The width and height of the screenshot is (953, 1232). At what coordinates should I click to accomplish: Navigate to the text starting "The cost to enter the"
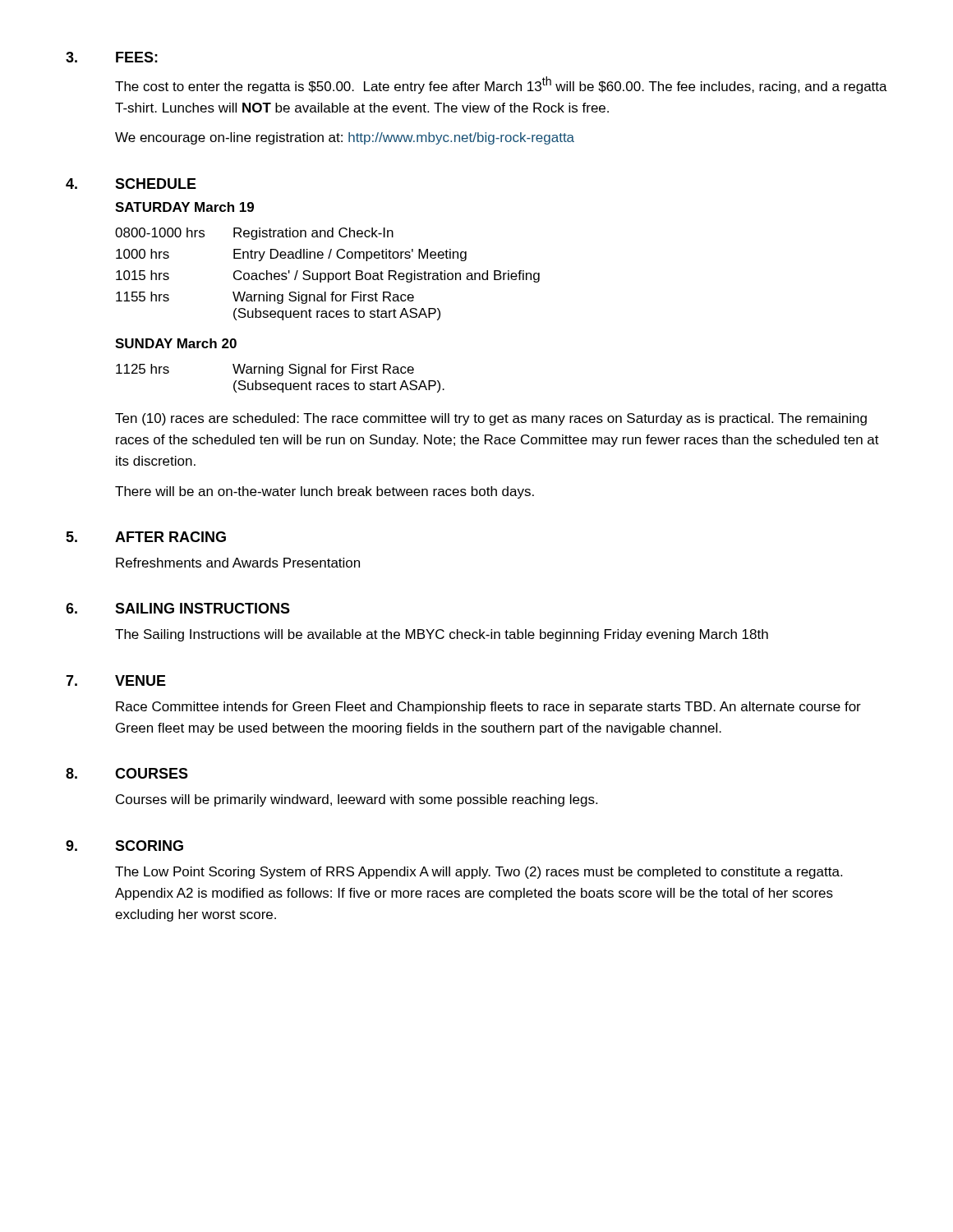[x=501, y=95]
